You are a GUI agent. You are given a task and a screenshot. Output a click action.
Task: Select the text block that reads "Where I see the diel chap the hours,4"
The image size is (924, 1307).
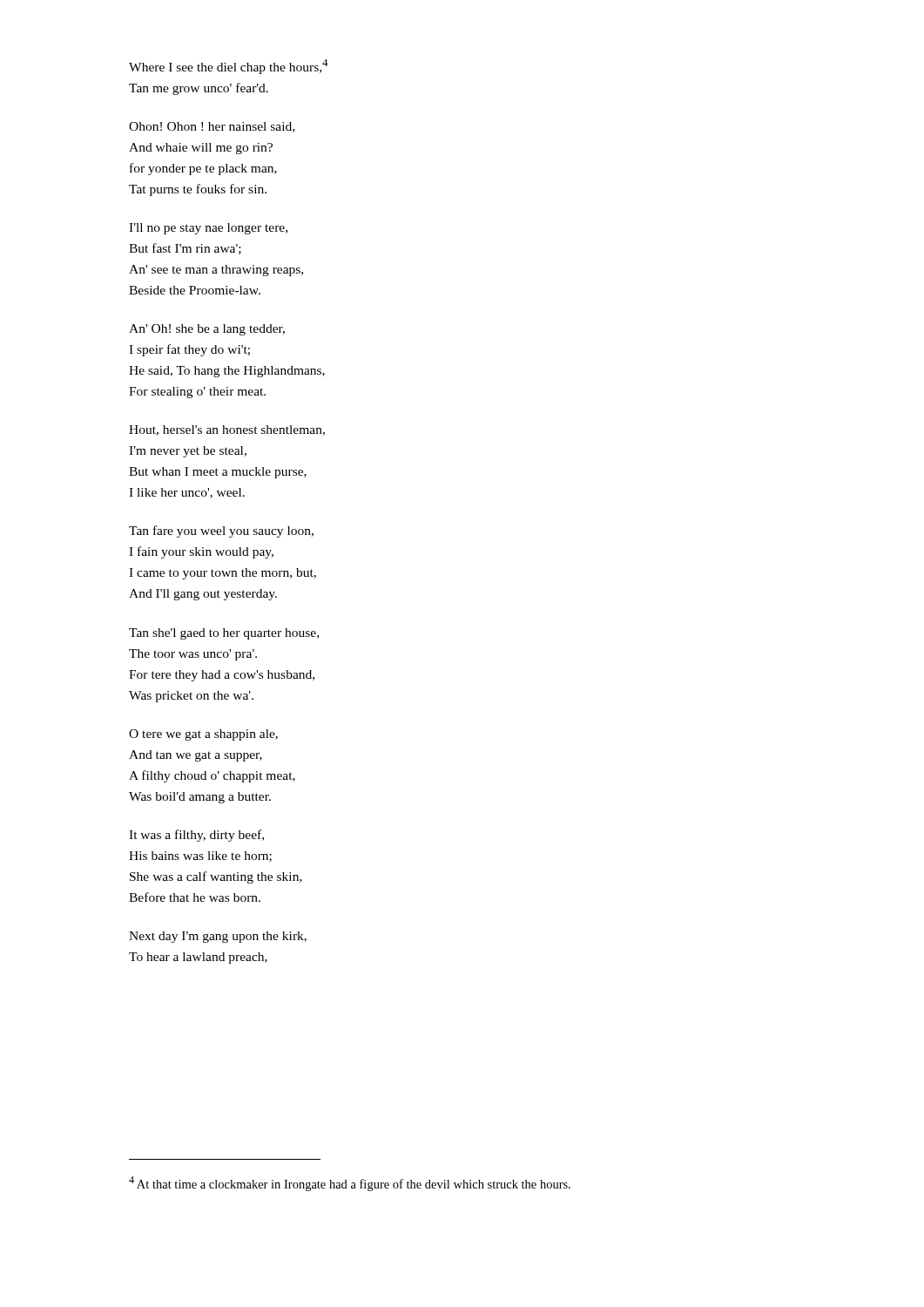[229, 67]
